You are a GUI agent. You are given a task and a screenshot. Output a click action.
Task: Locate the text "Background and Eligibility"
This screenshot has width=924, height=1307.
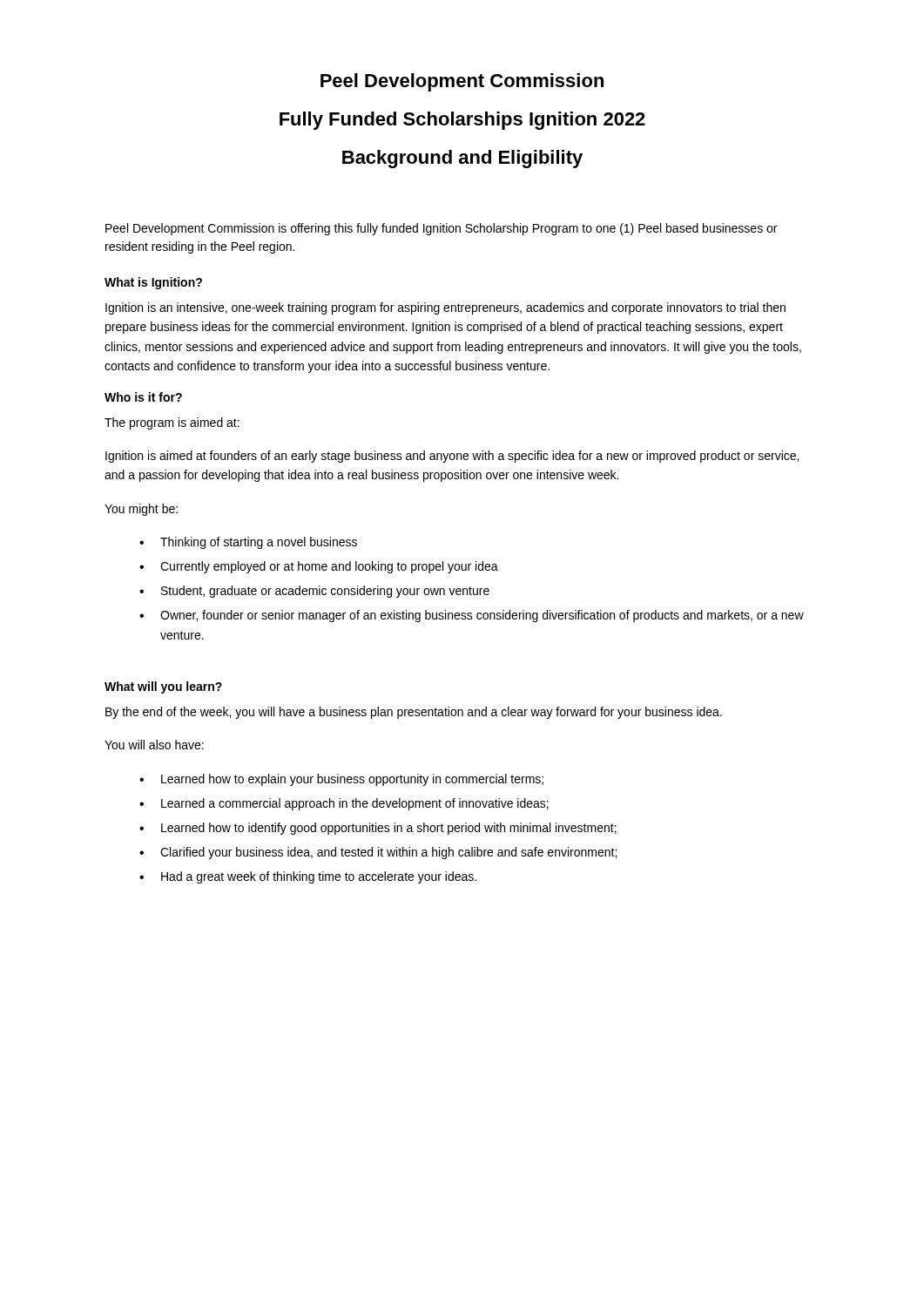point(462,157)
